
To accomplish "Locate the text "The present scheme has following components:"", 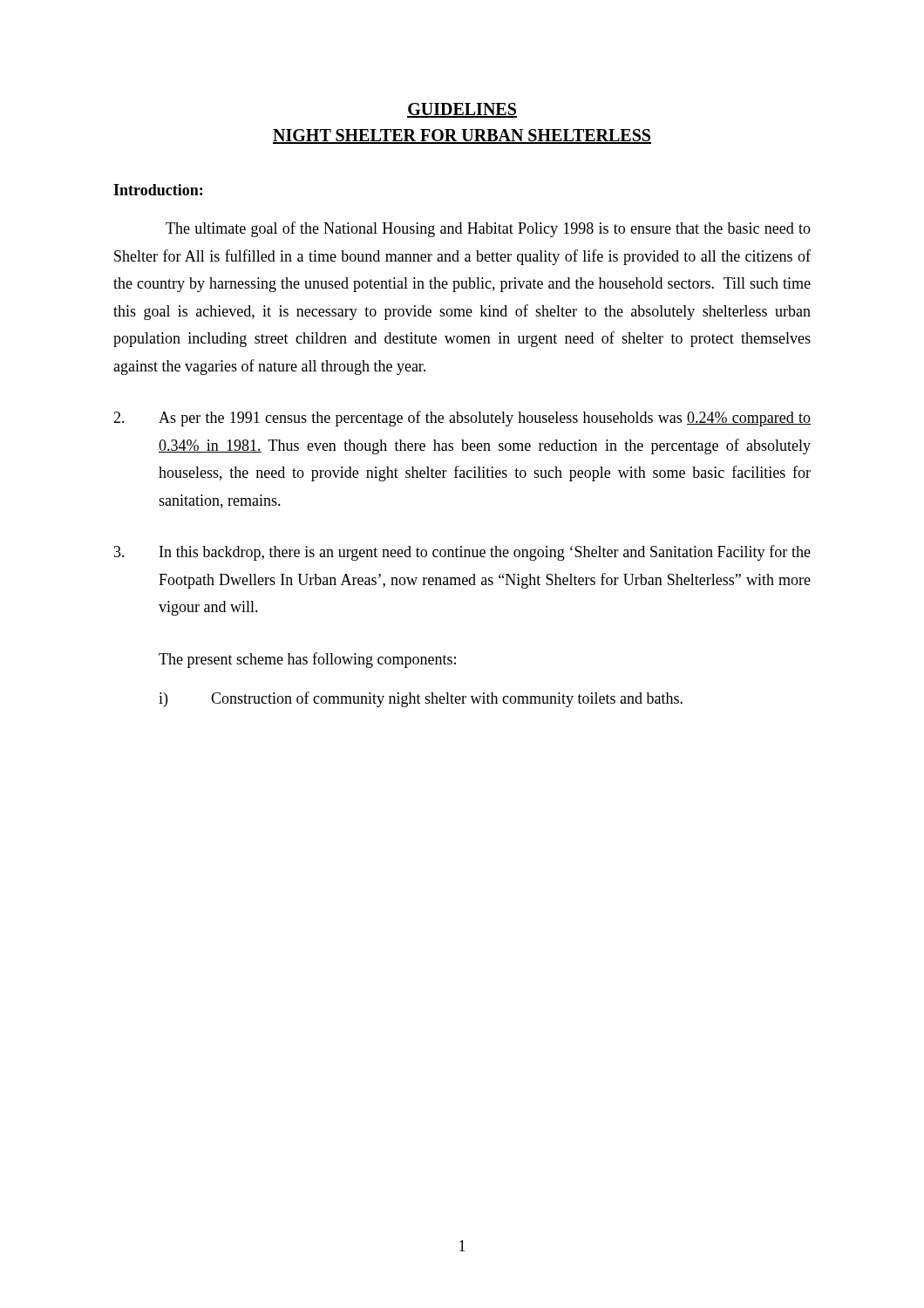I will (x=308, y=659).
